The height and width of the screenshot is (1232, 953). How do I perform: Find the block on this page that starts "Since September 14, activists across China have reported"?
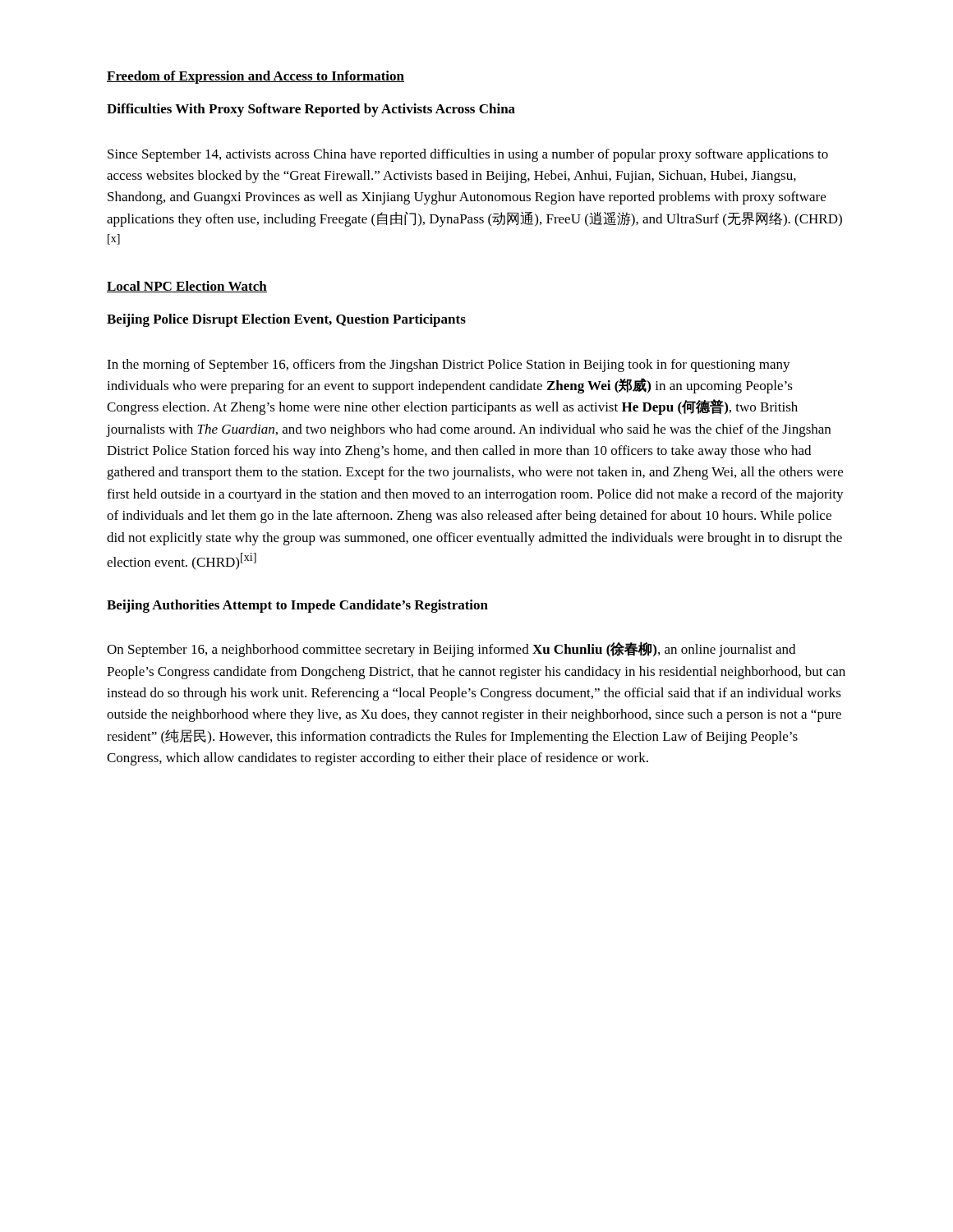(475, 195)
